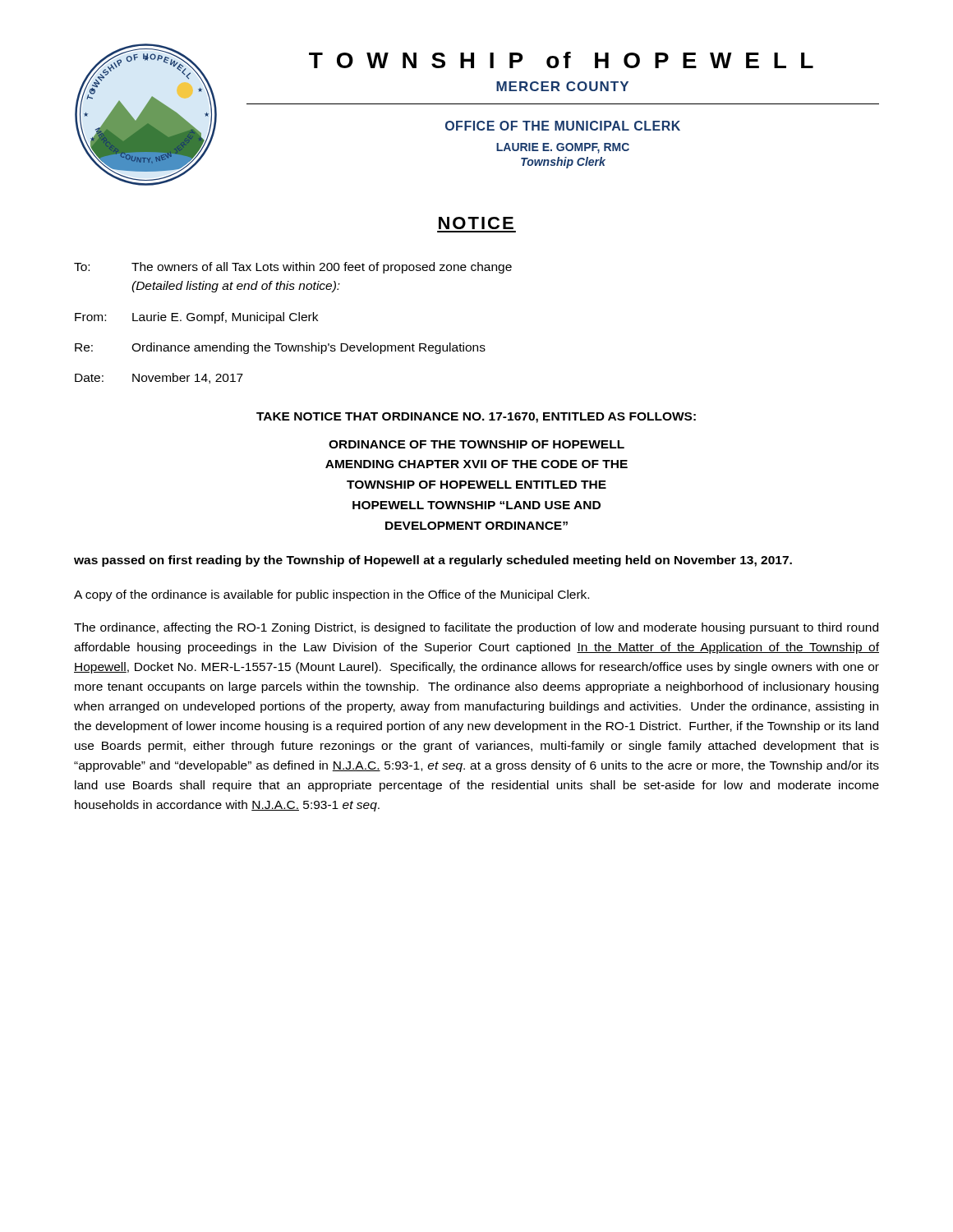953x1232 pixels.
Task: Point to "Date: November 14, 2017"
Action: pyautogui.click(x=159, y=378)
